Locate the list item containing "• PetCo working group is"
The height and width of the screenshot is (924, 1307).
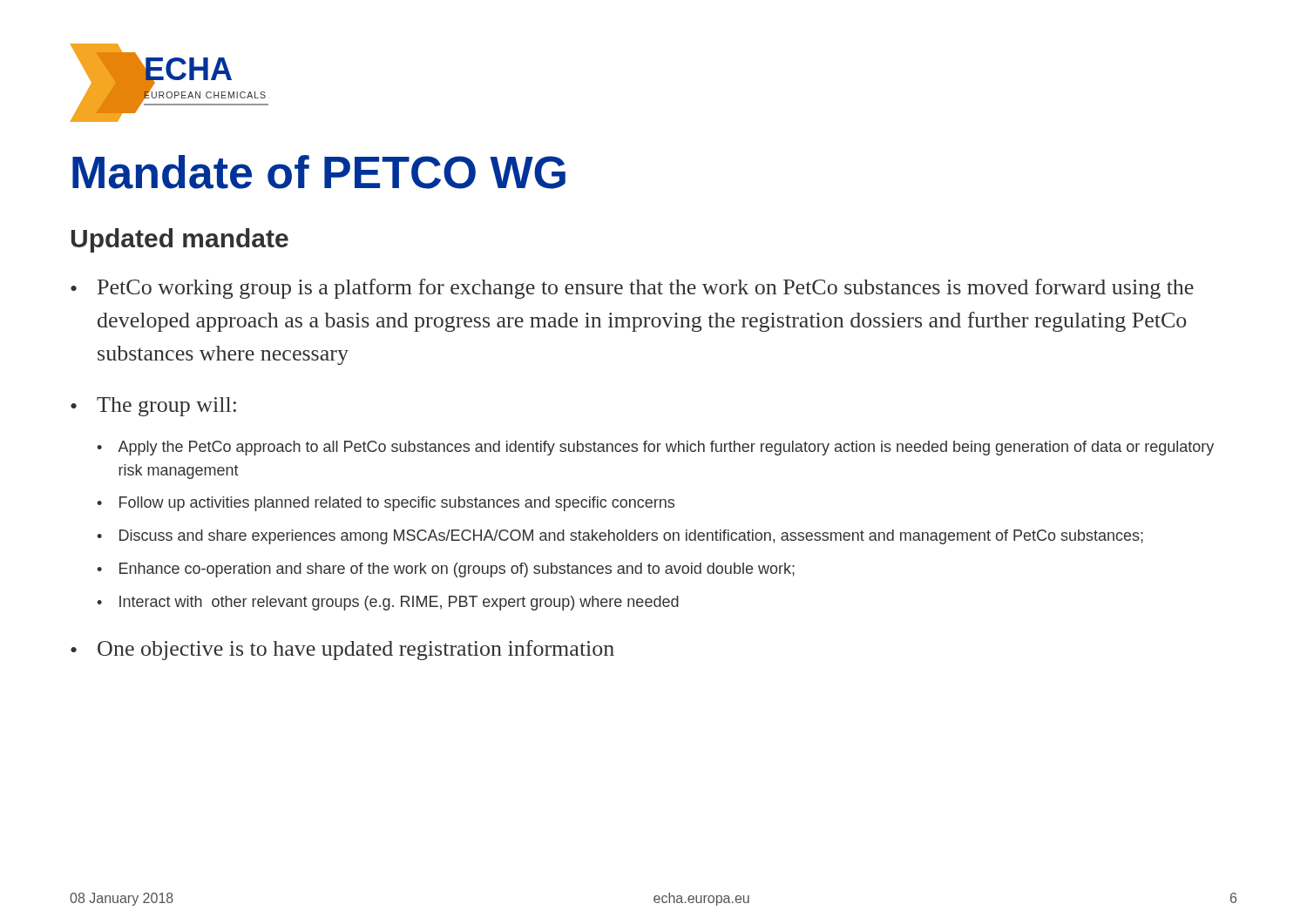(x=654, y=320)
